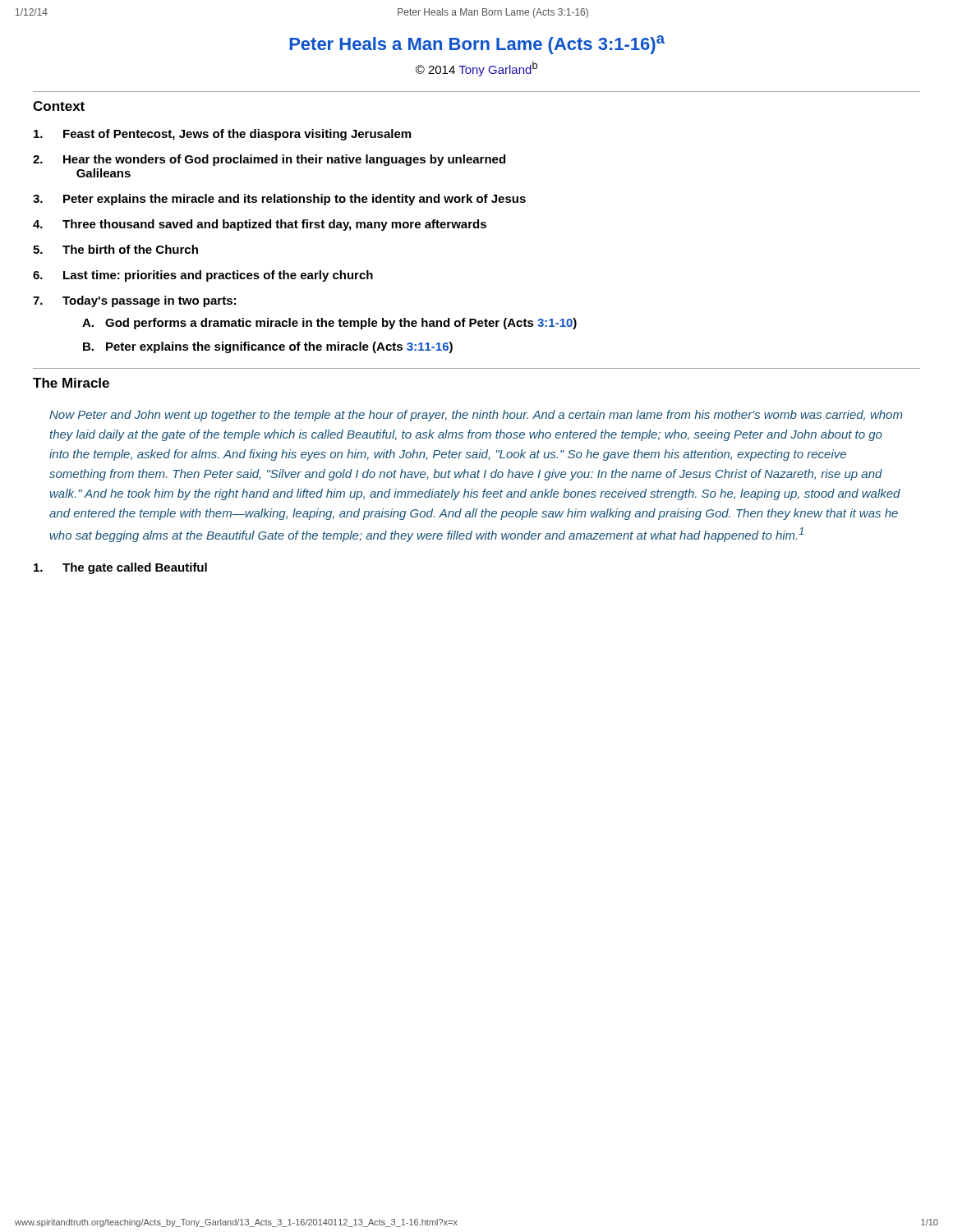Click on the text starting "Peter Heals a Man Born Lame"
The height and width of the screenshot is (1232, 953).
[x=476, y=42]
